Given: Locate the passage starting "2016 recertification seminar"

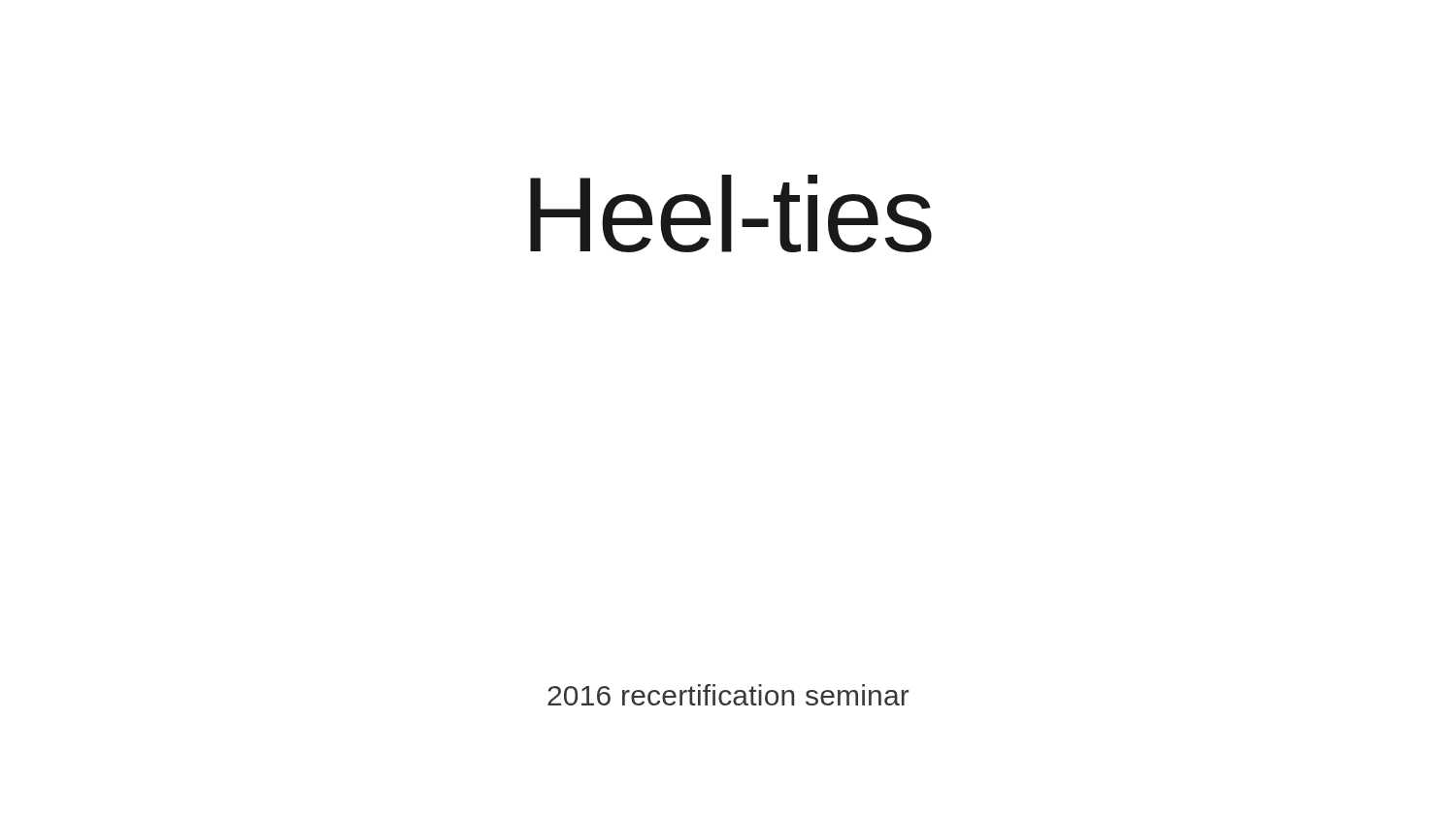Looking at the screenshot, I should pos(728,695).
